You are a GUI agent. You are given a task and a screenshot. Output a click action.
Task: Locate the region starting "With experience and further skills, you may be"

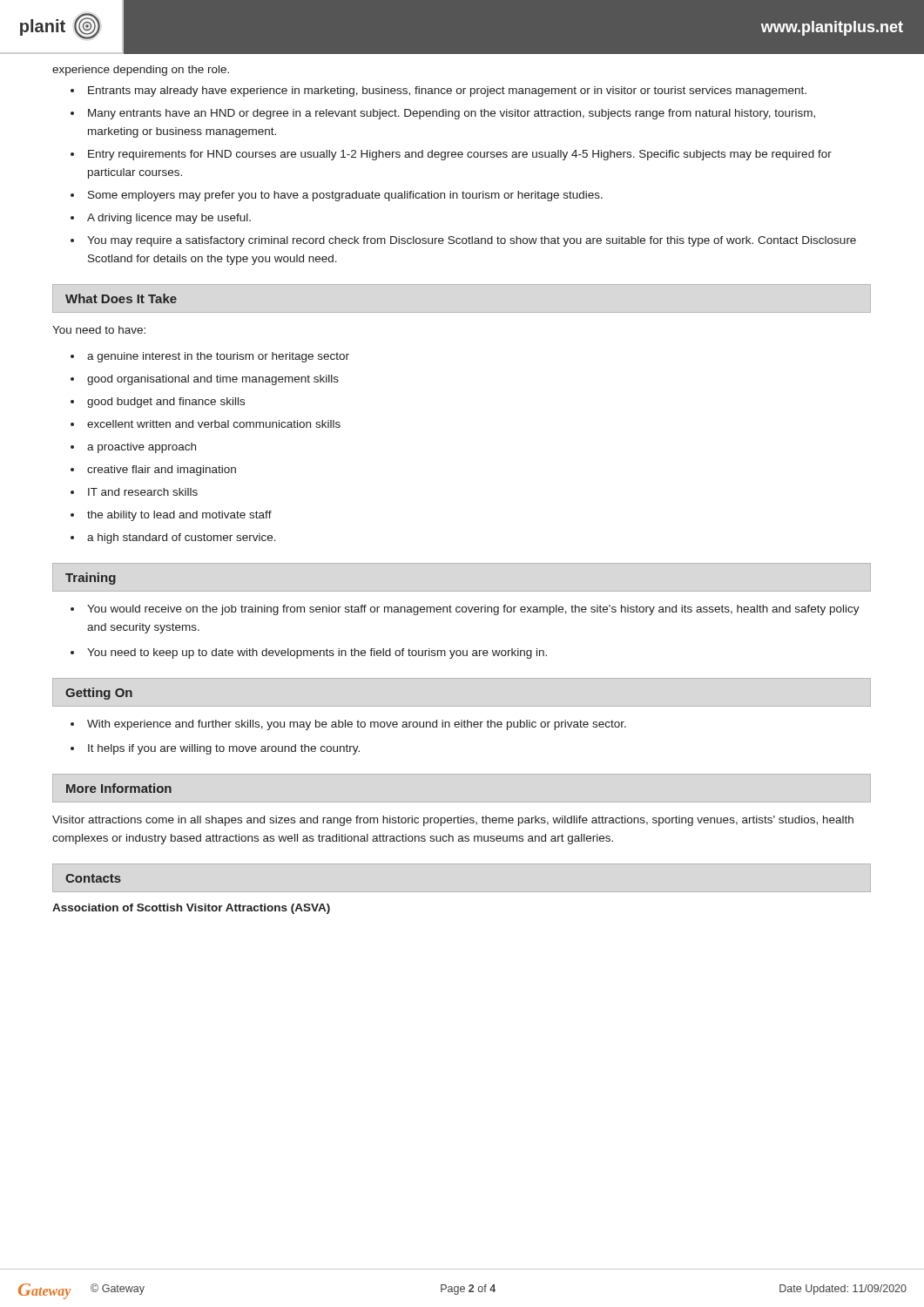(x=357, y=723)
